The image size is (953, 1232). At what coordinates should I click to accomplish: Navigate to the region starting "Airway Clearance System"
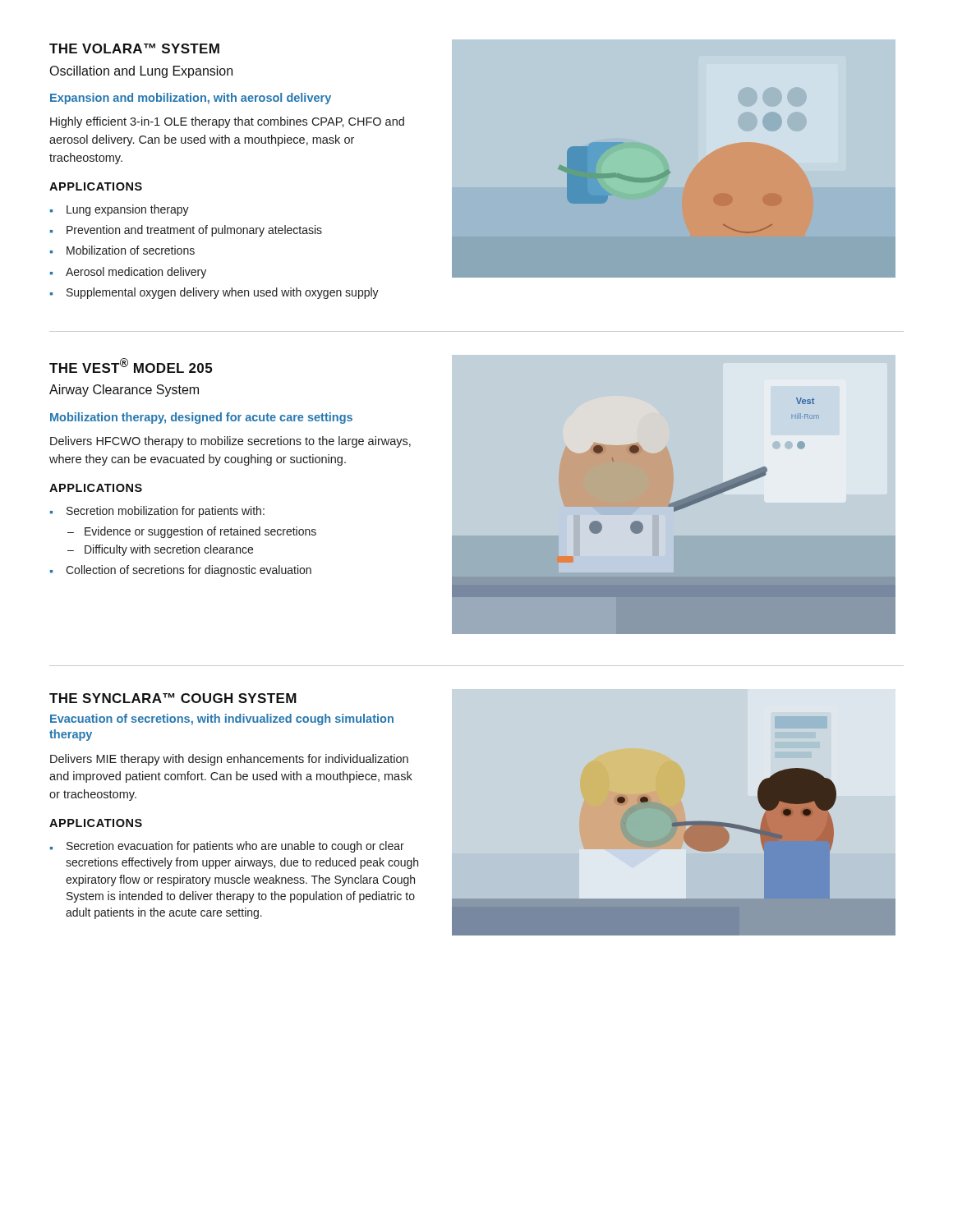(124, 391)
